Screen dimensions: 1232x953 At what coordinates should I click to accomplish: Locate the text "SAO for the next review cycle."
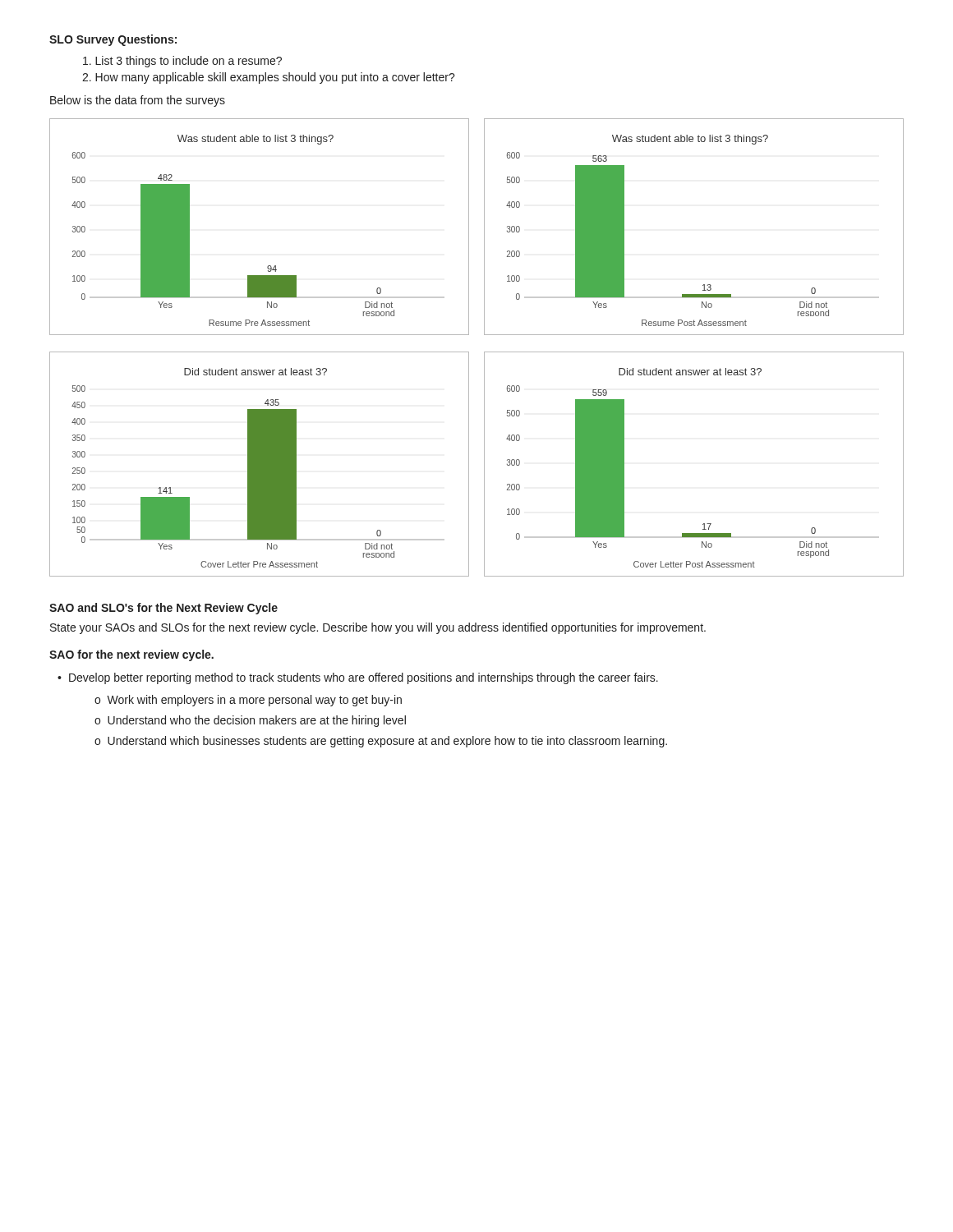132,655
